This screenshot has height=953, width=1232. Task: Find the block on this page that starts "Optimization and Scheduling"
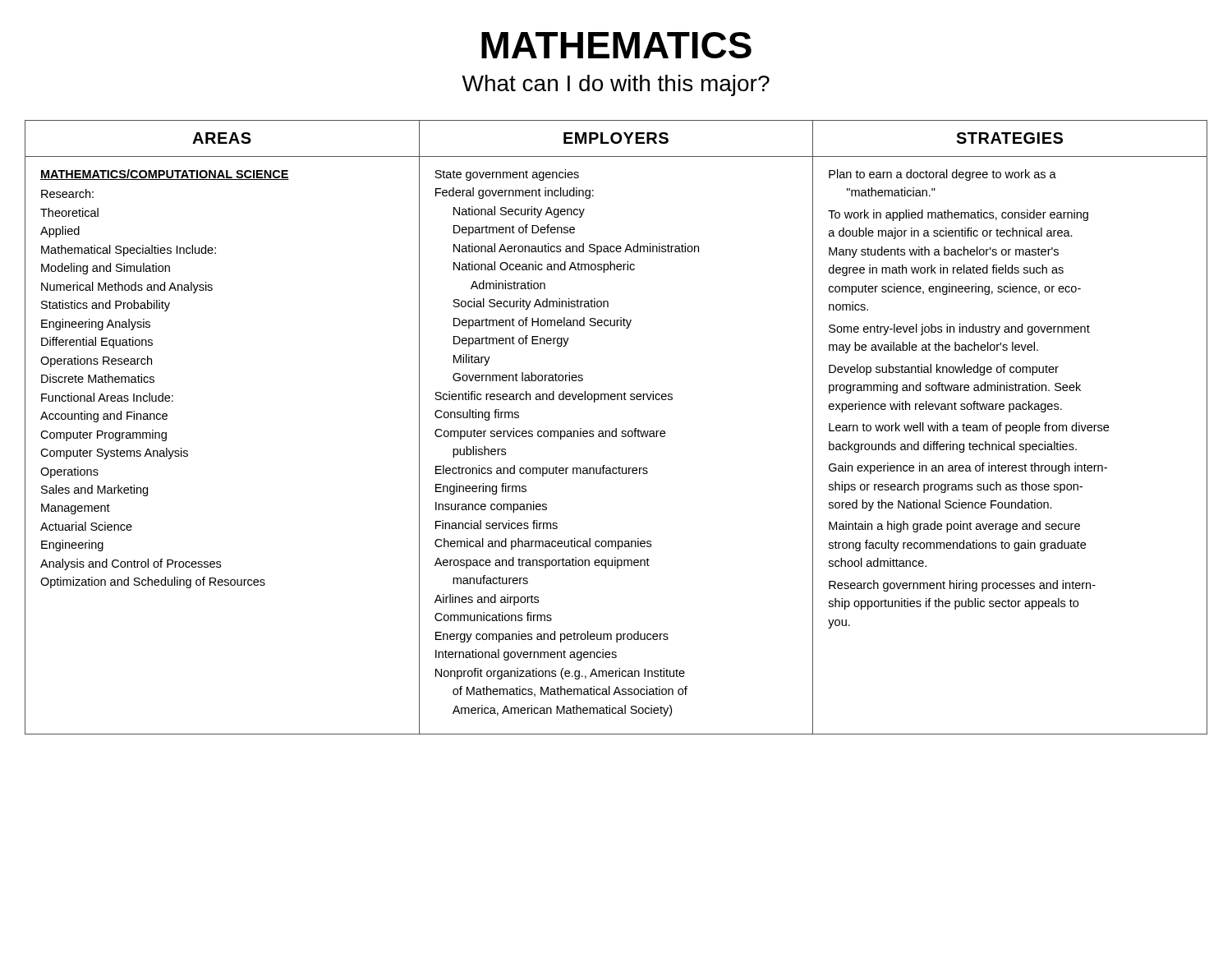click(x=153, y=582)
